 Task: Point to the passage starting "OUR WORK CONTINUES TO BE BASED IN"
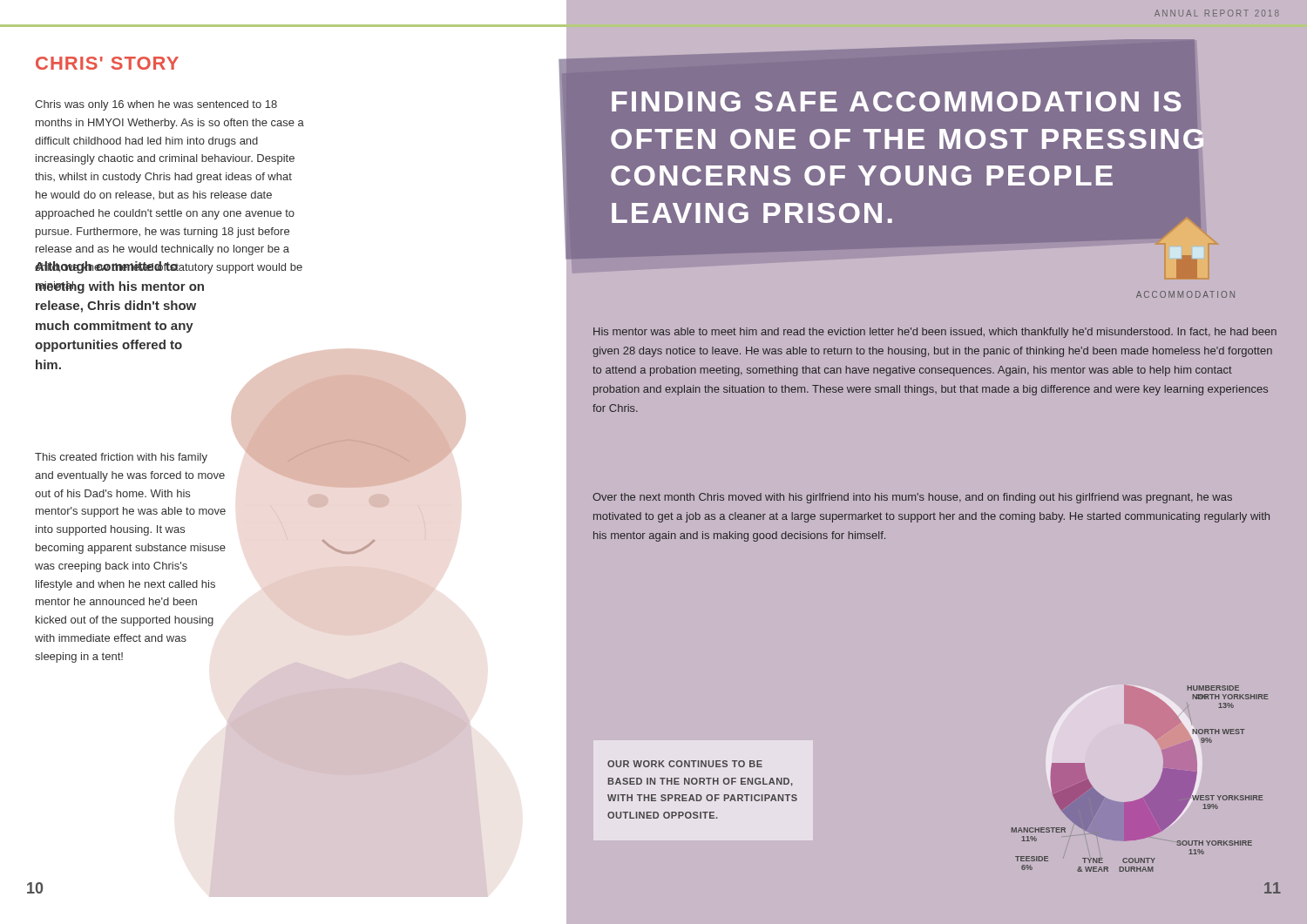pyautogui.click(x=703, y=789)
